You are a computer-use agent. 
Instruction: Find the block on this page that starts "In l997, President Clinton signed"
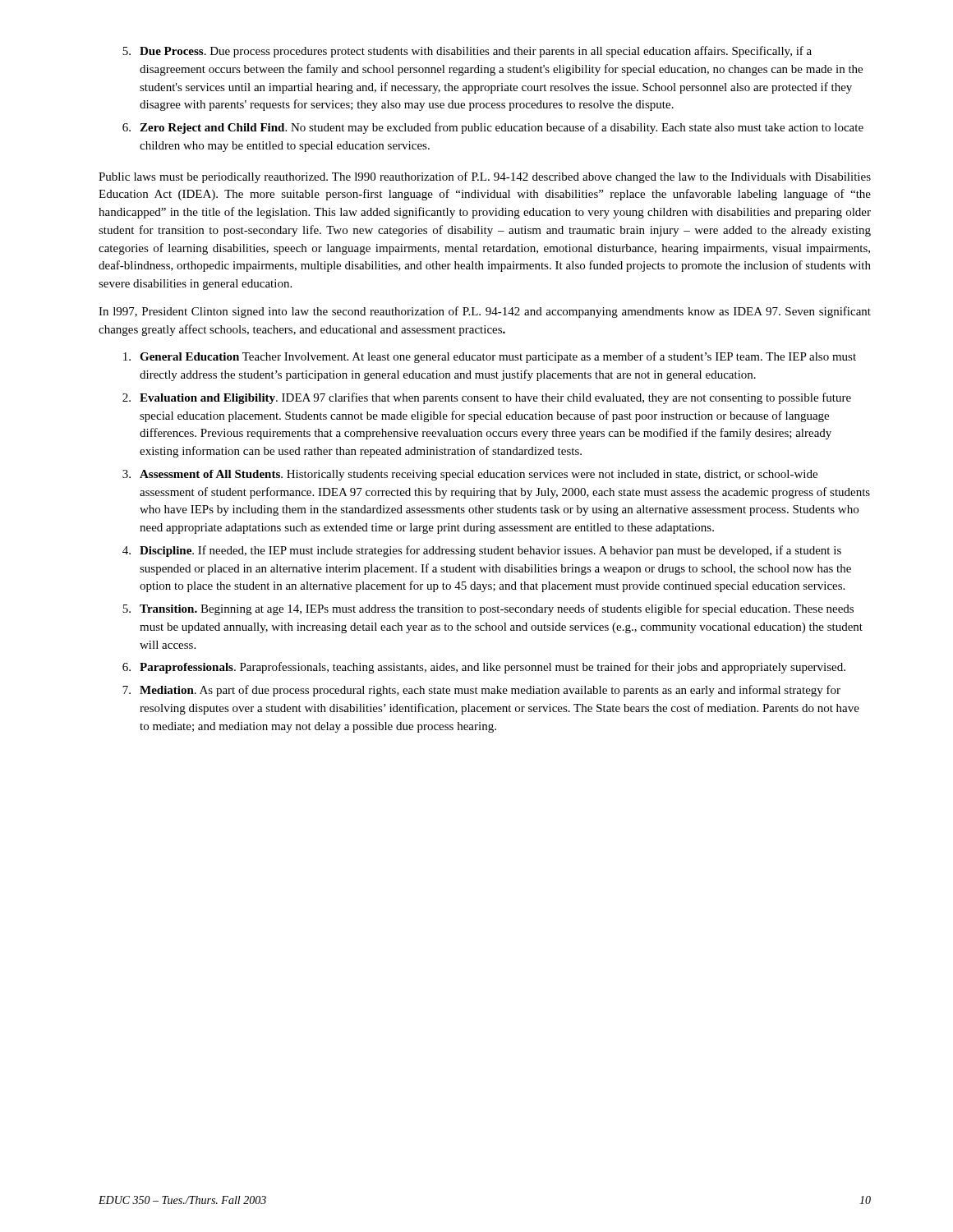[x=485, y=320]
